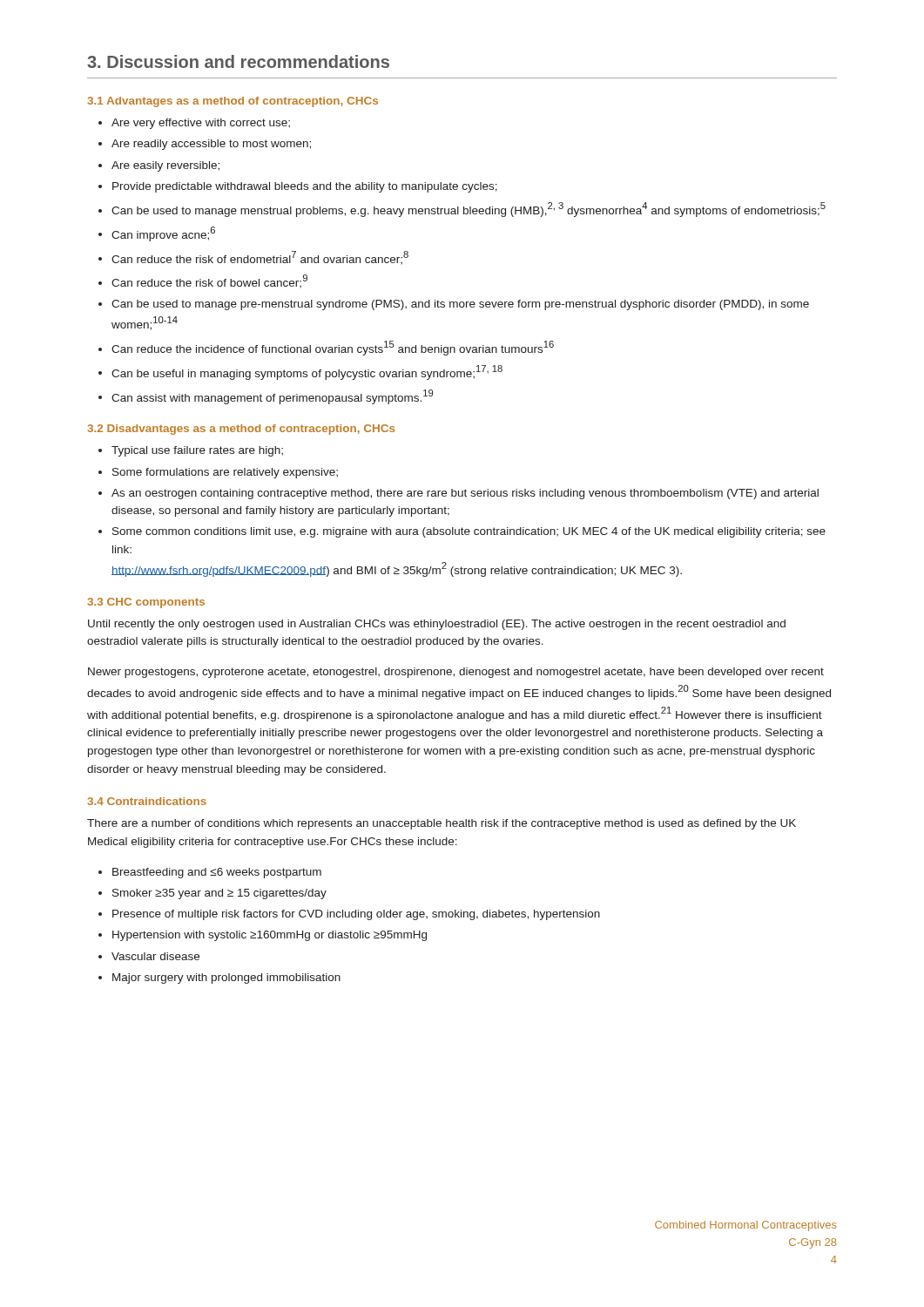Click on the text starting "3. Discussion and recommendations"

238,61
